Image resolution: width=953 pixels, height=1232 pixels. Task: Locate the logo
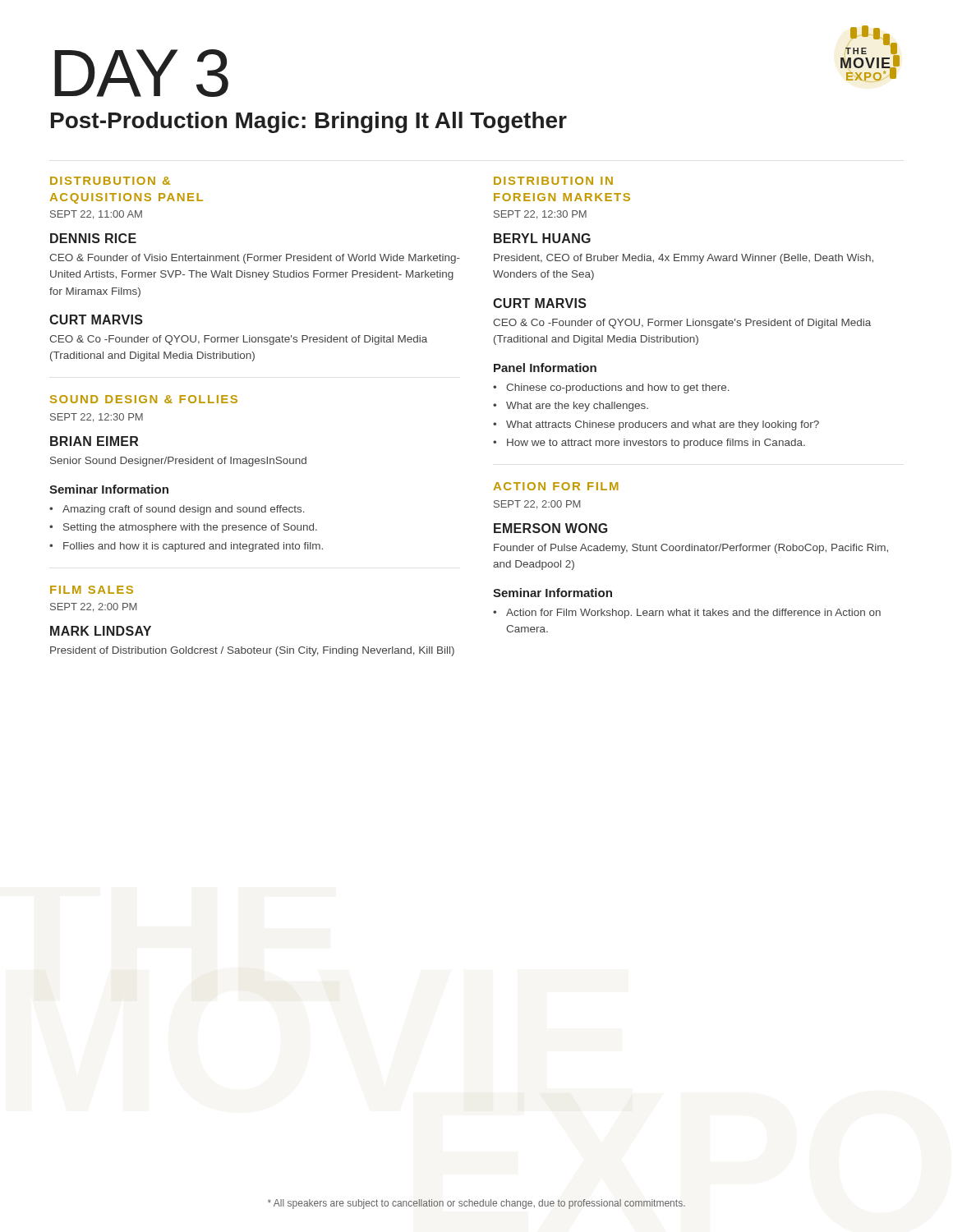[851, 62]
